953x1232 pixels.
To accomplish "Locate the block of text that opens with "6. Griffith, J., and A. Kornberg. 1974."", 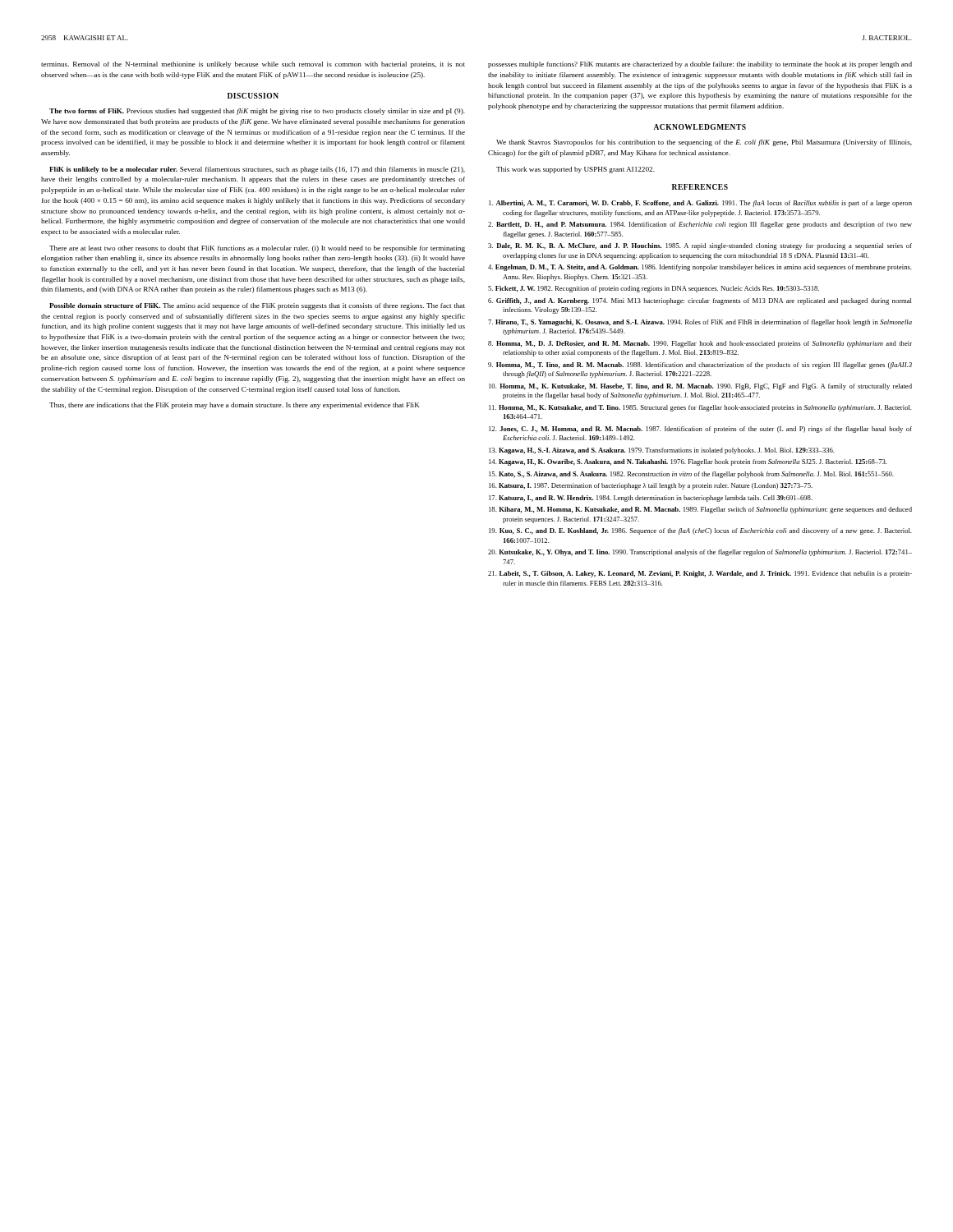I will pos(700,305).
